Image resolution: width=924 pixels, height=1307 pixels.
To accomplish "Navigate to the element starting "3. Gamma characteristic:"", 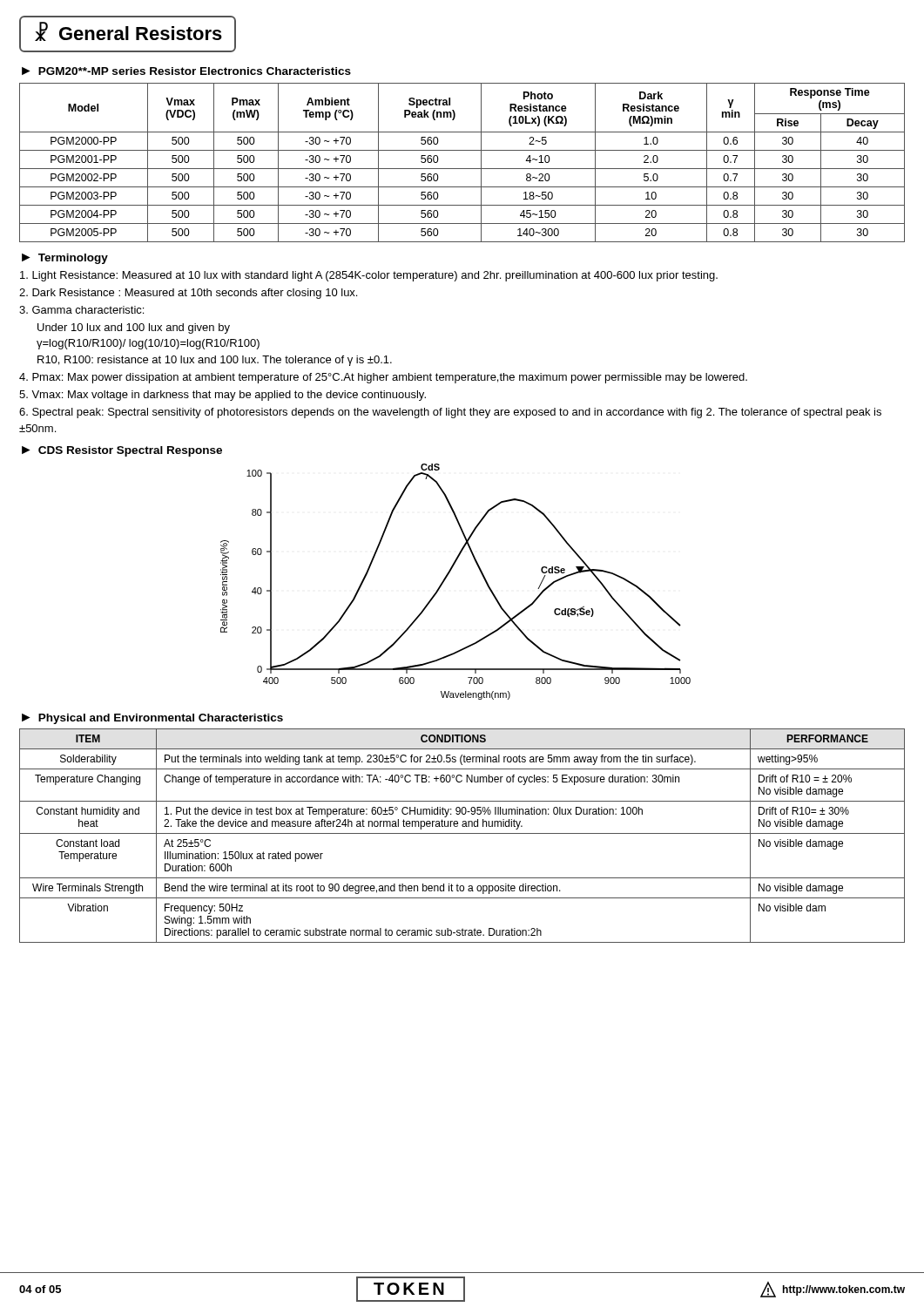I will click(x=82, y=309).
